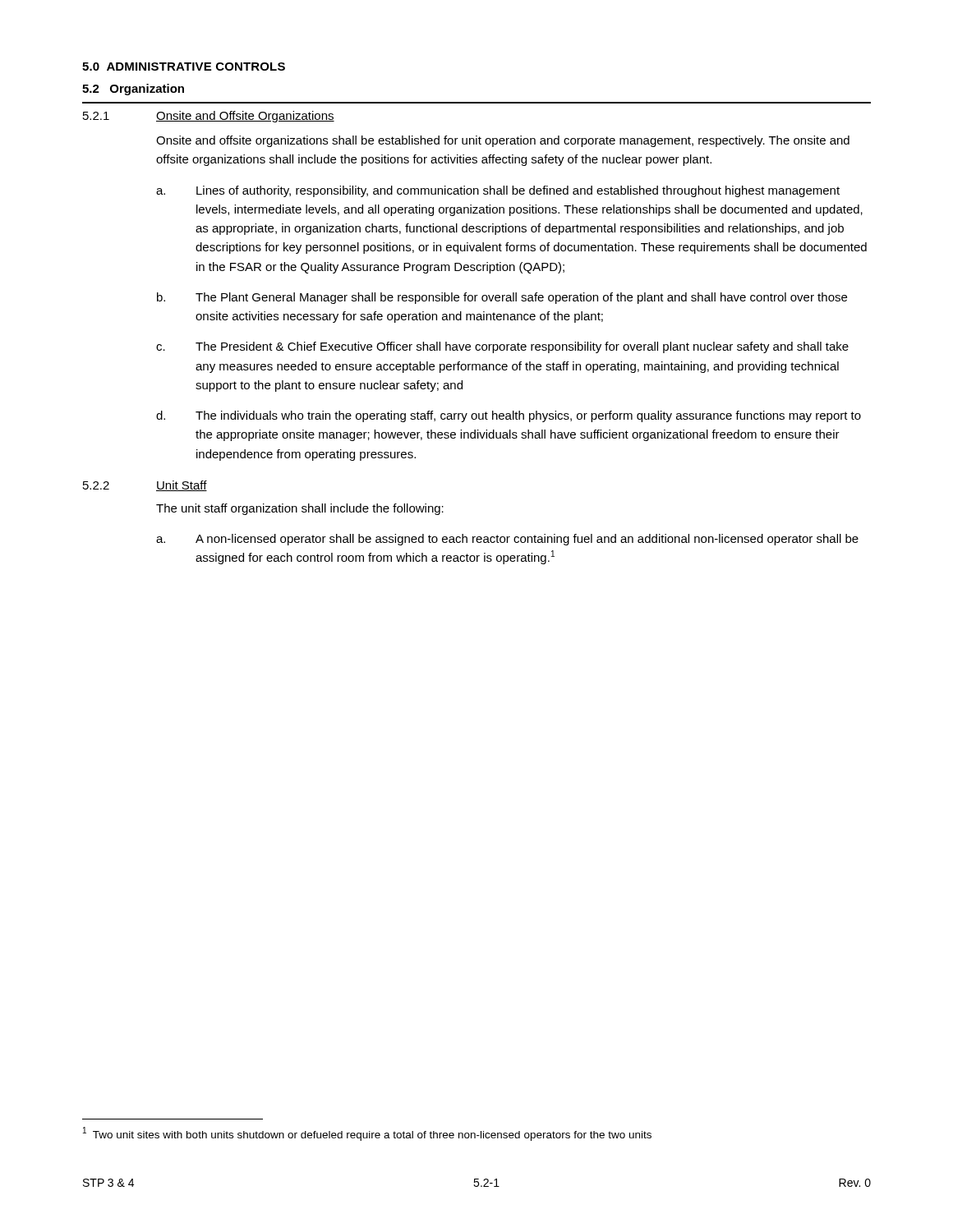
Task: Select the element starting "b. The Plant General Manager shall be responsible"
Action: (x=513, y=306)
